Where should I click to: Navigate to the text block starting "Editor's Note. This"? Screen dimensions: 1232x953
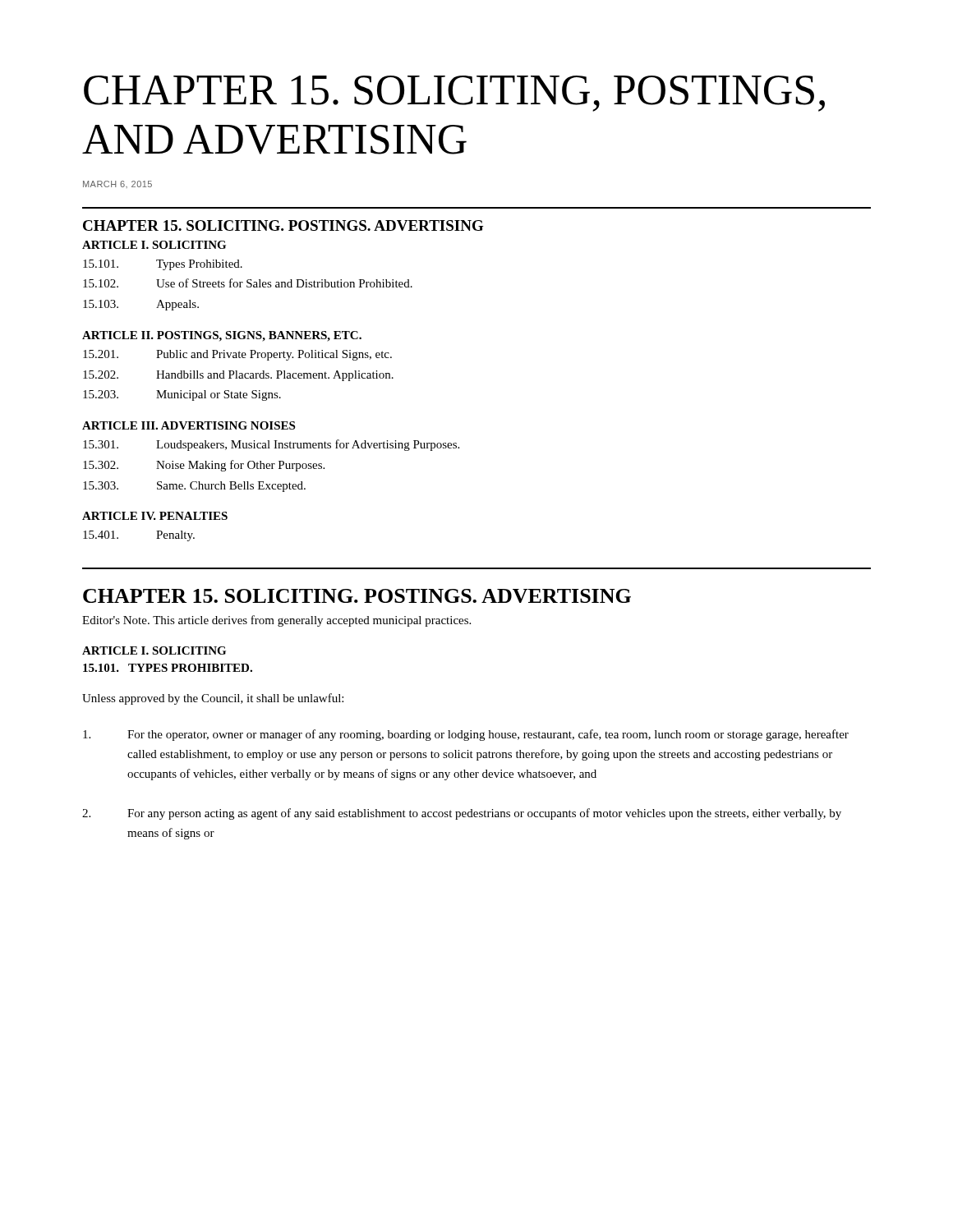476,621
